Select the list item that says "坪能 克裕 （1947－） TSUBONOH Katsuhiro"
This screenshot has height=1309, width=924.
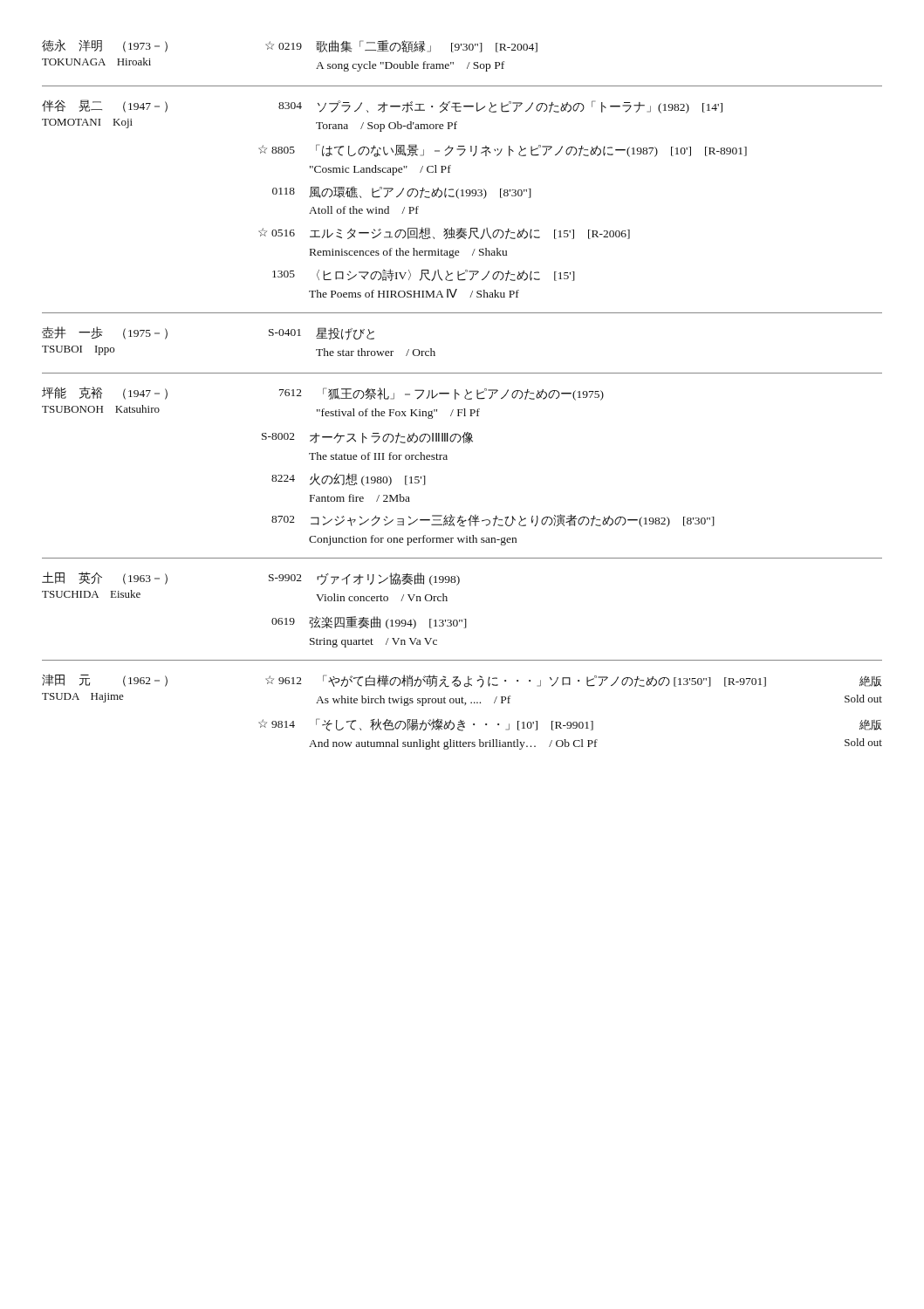click(x=323, y=394)
